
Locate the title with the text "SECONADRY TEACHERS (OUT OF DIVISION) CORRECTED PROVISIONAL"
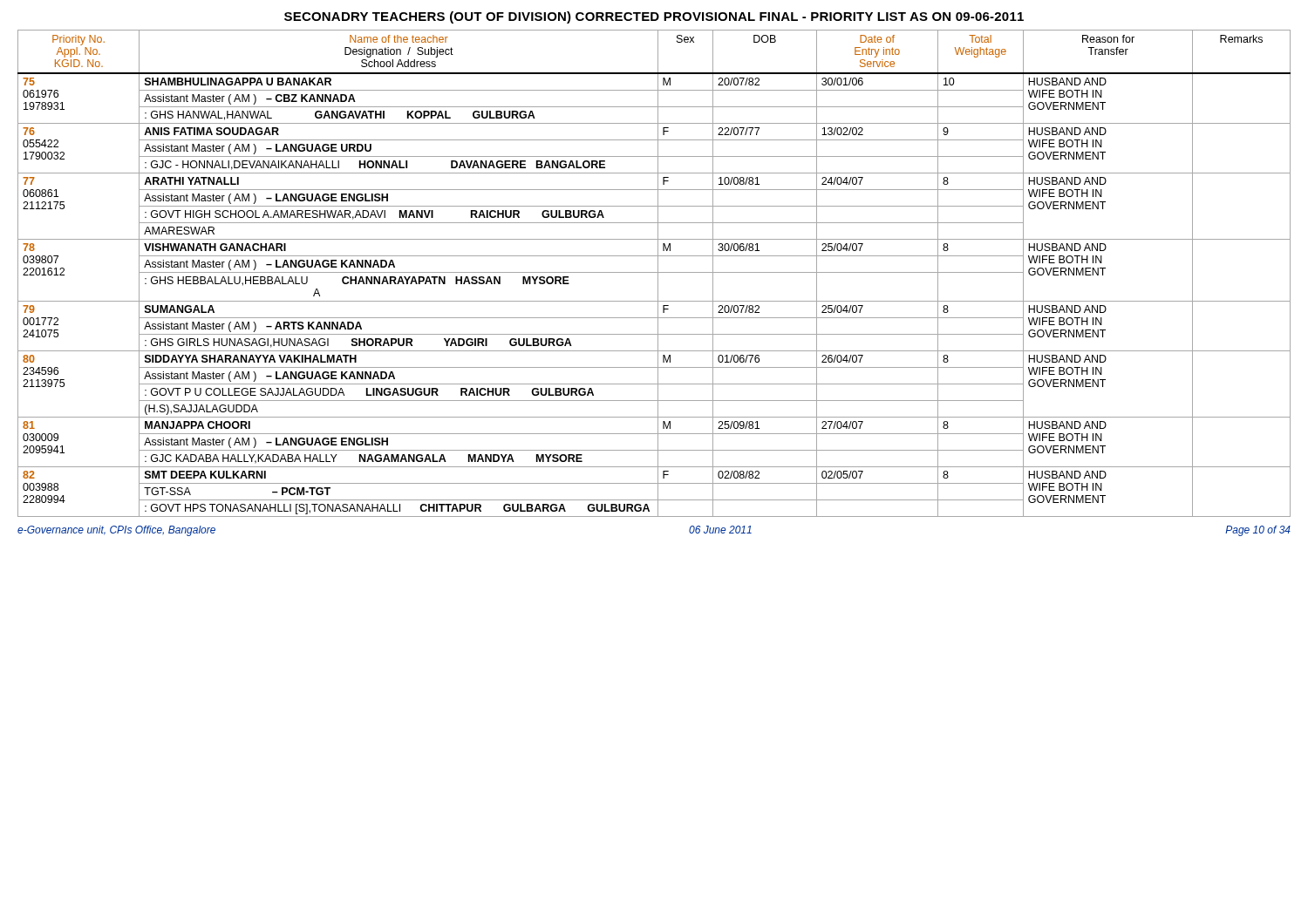(654, 16)
